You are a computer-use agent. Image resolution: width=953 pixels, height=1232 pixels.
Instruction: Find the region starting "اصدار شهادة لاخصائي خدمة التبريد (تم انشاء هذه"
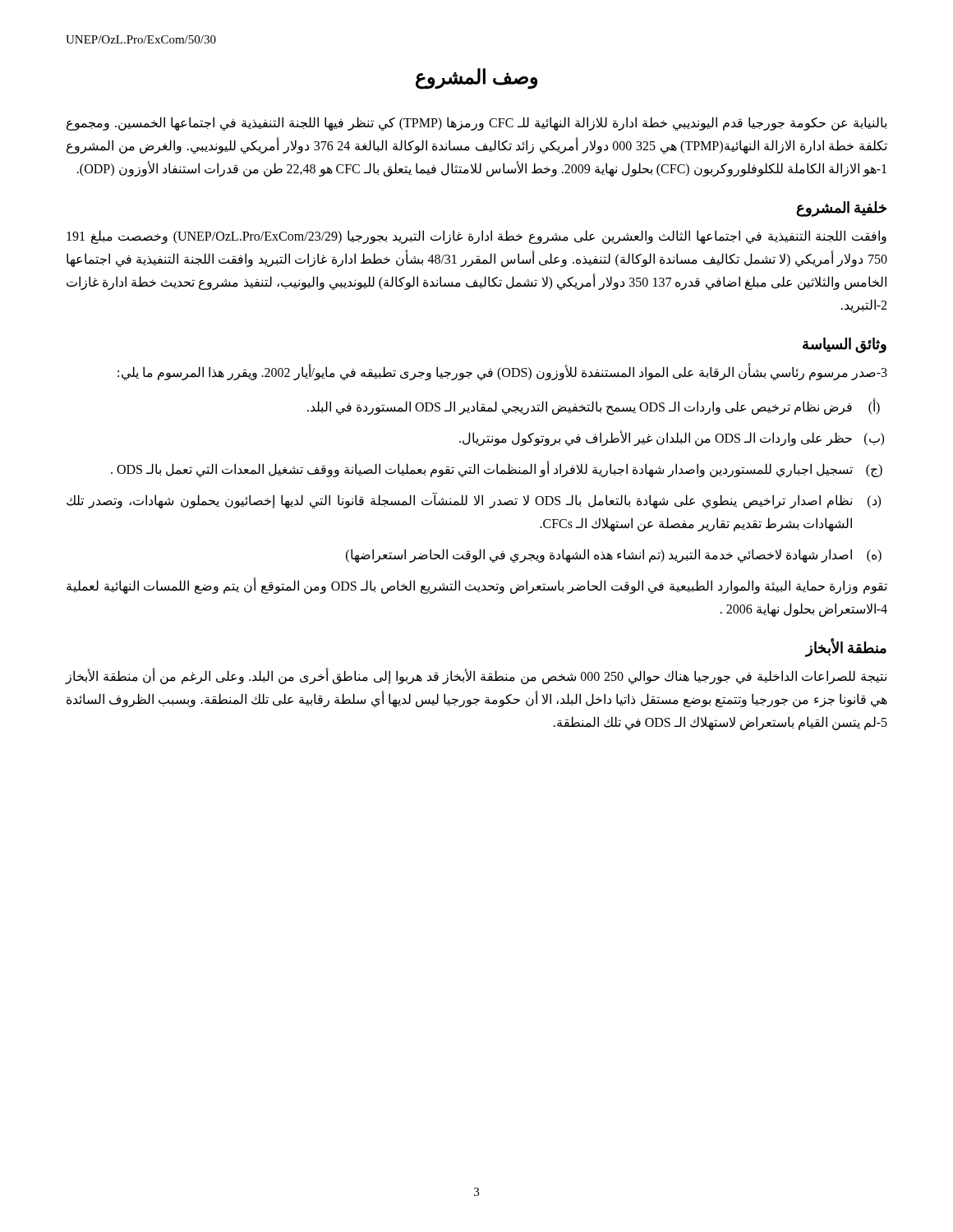(476, 555)
